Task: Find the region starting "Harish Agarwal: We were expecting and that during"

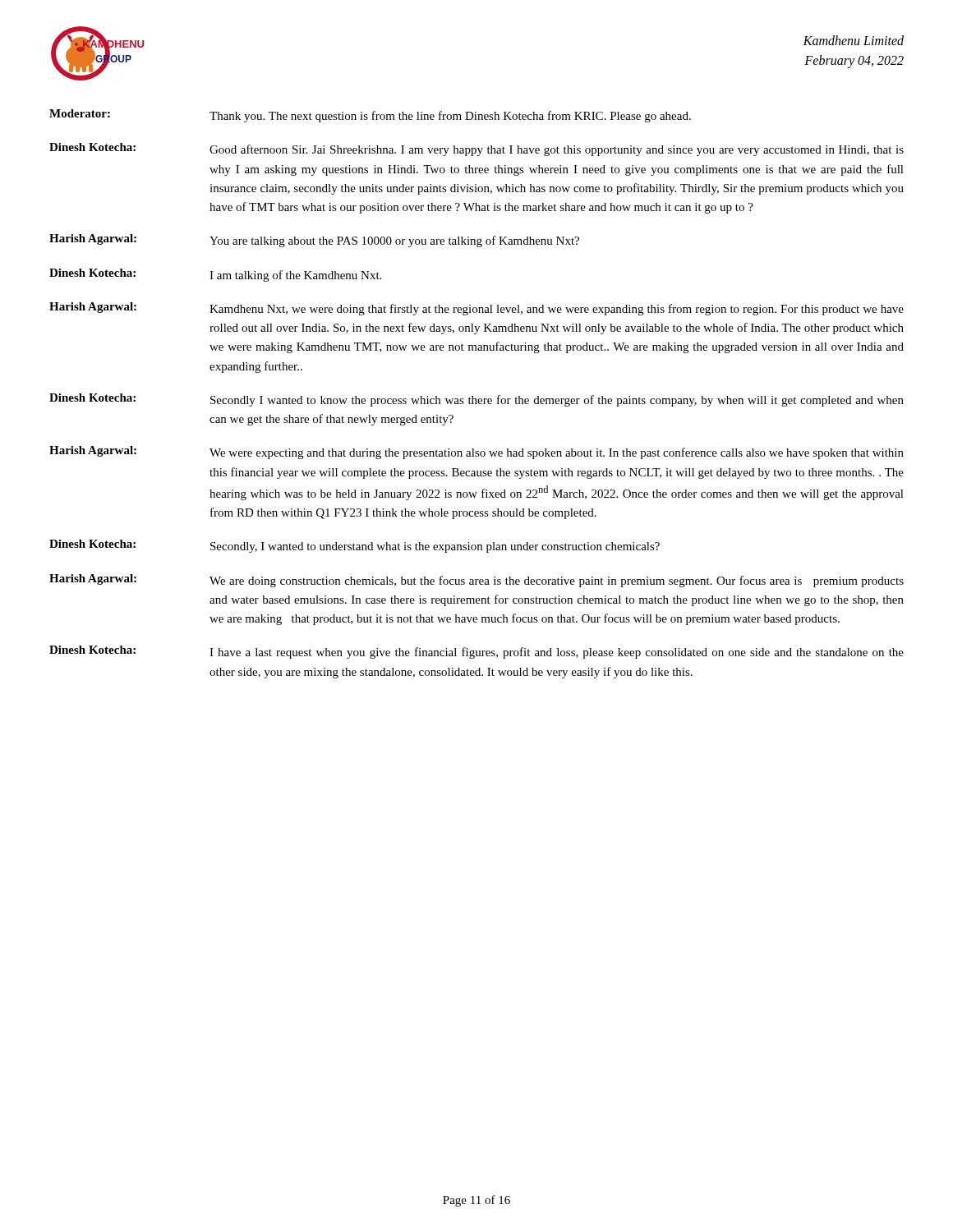Action: point(476,483)
